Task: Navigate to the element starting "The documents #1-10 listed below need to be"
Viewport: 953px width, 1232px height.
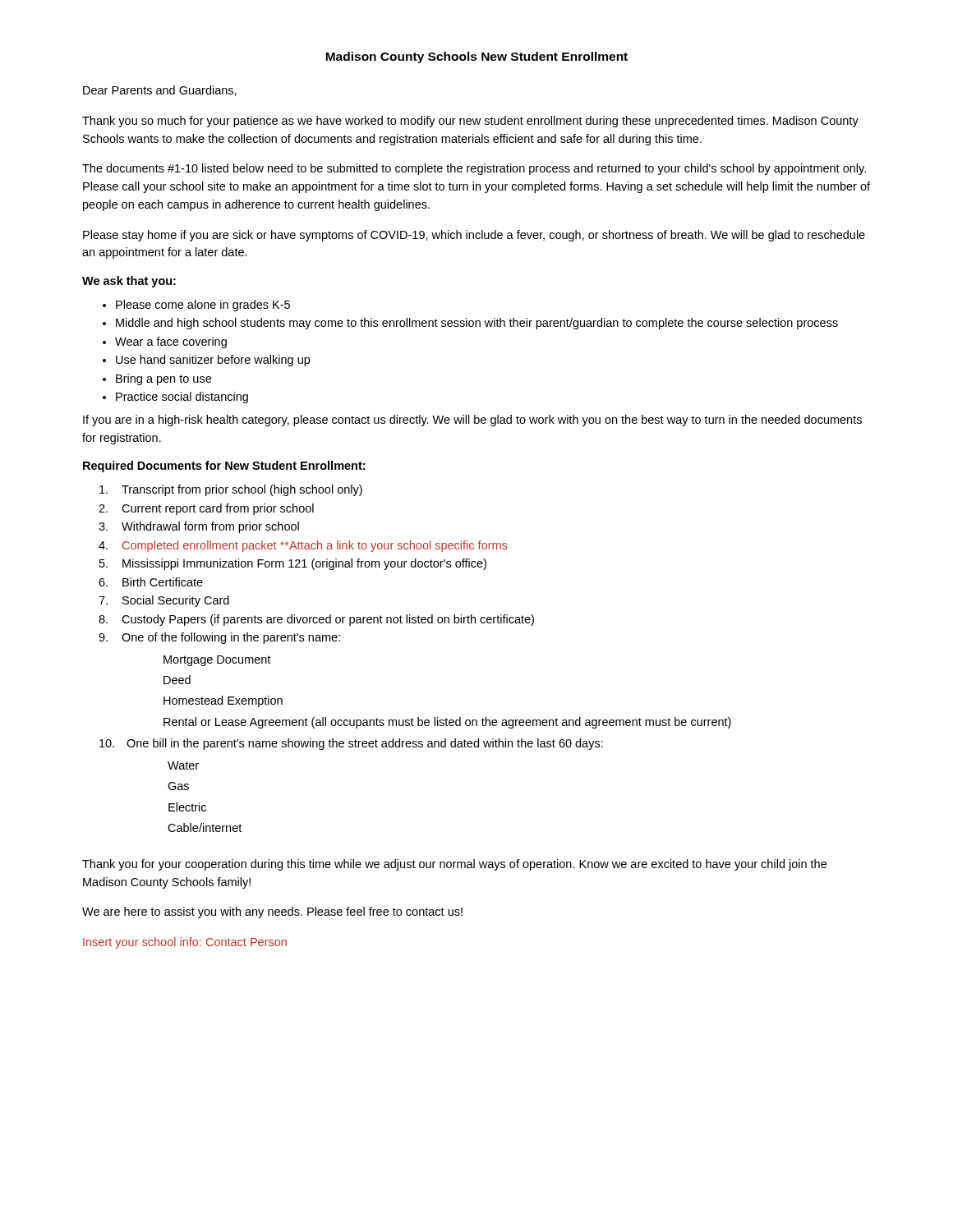Action: tap(476, 186)
